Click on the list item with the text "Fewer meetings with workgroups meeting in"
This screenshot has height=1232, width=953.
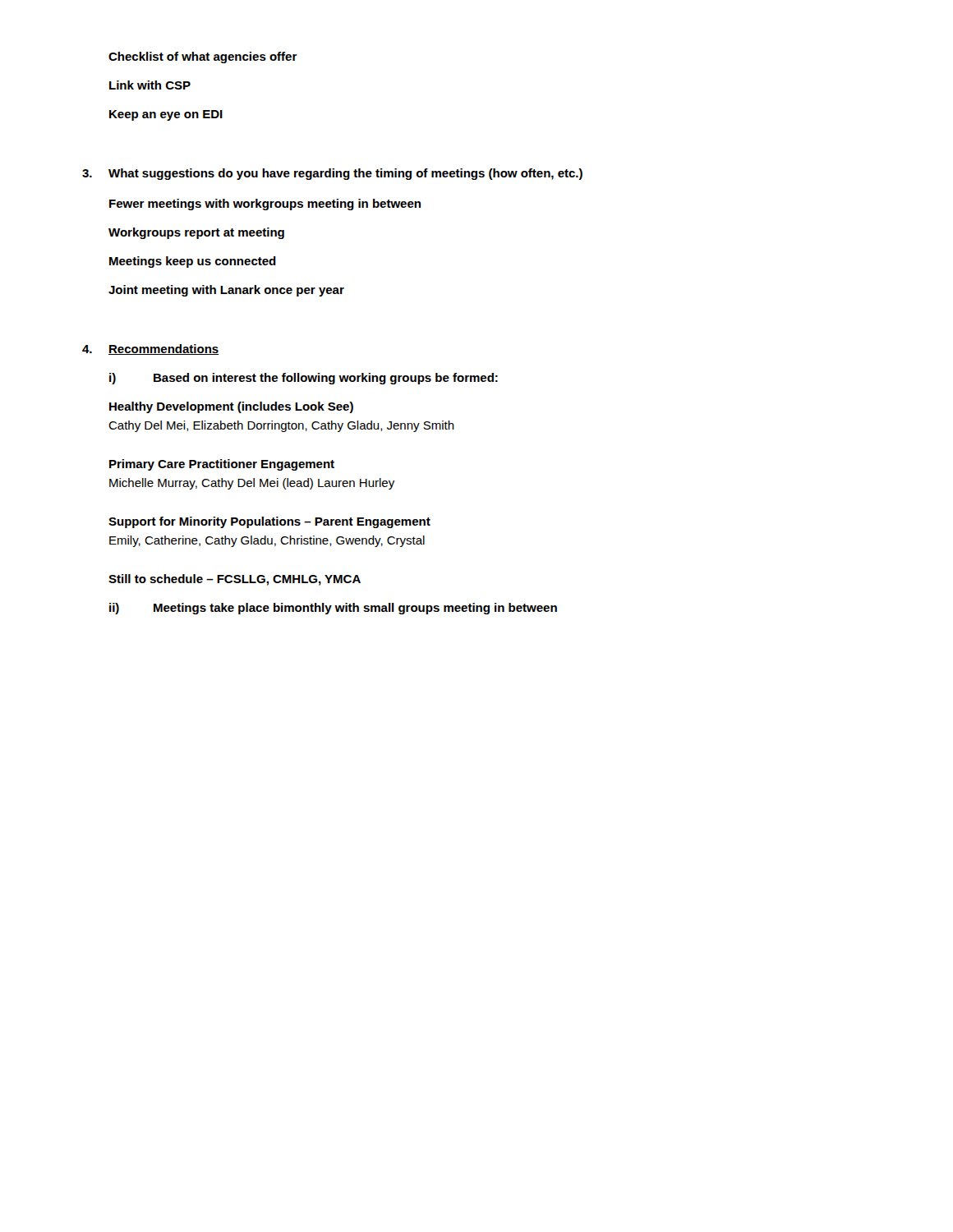click(265, 203)
